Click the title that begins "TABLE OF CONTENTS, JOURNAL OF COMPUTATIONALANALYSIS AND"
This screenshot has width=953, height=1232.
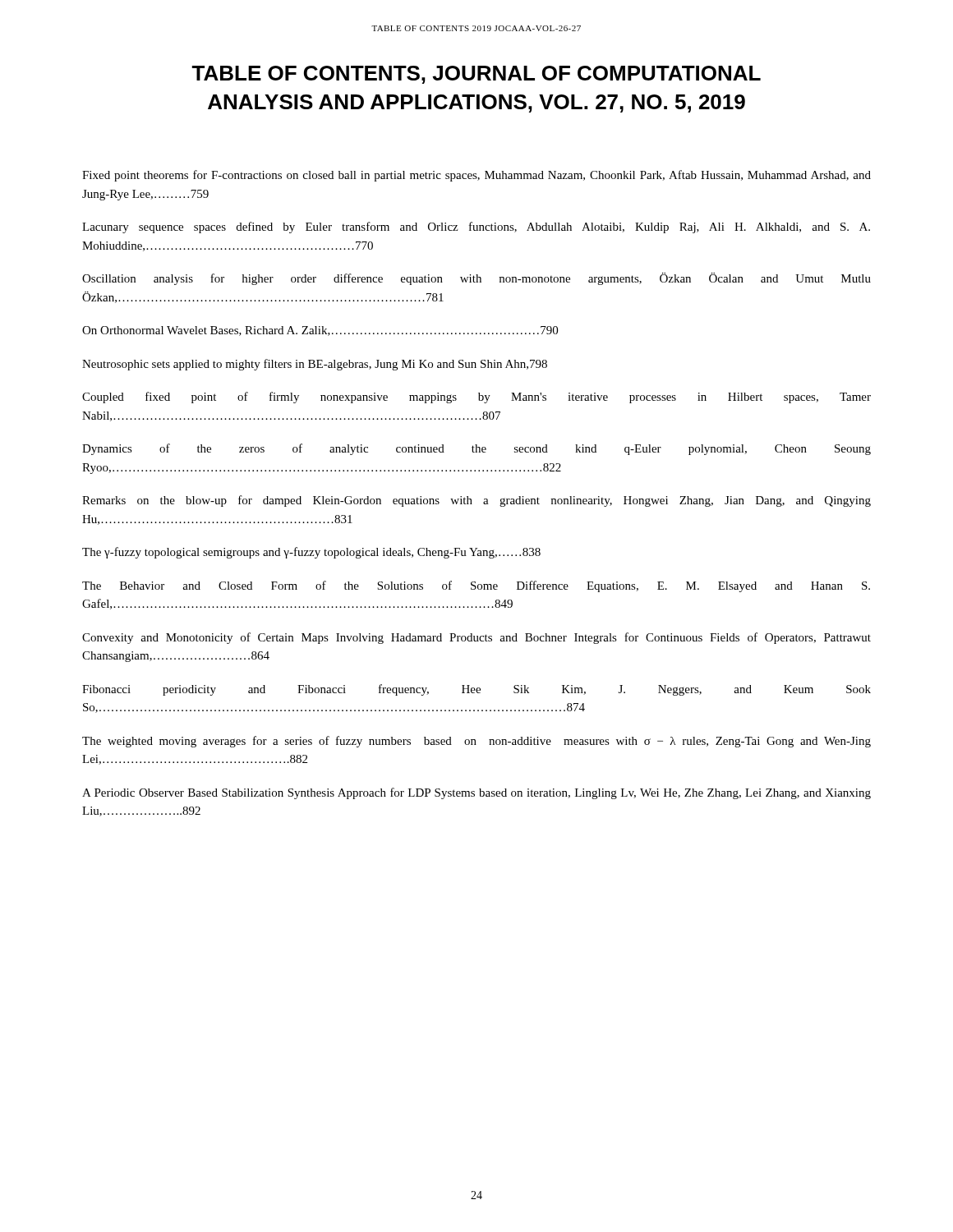pos(476,88)
